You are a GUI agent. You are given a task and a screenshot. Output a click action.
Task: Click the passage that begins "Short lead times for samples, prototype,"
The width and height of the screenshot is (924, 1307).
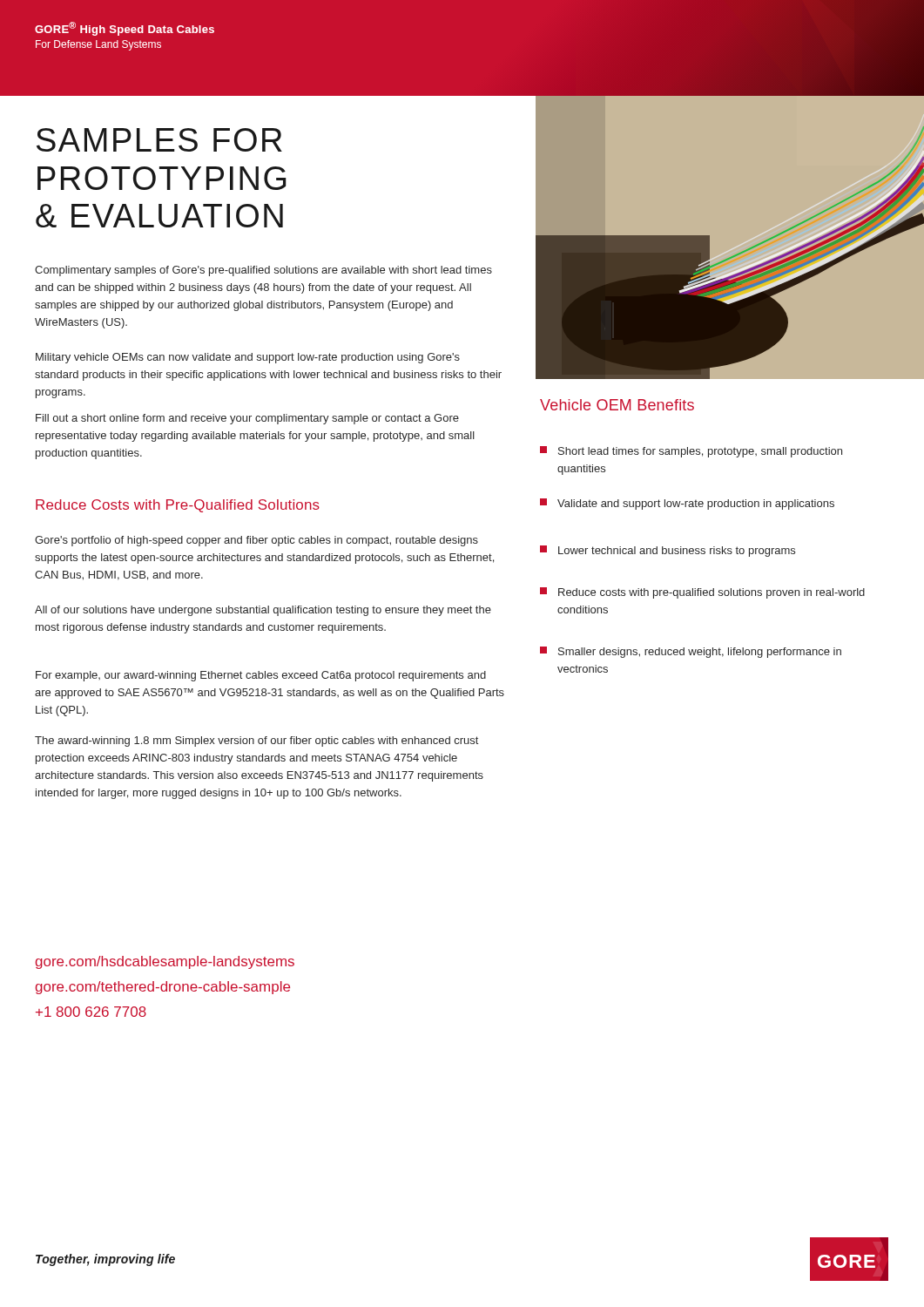(x=714, y=460)
